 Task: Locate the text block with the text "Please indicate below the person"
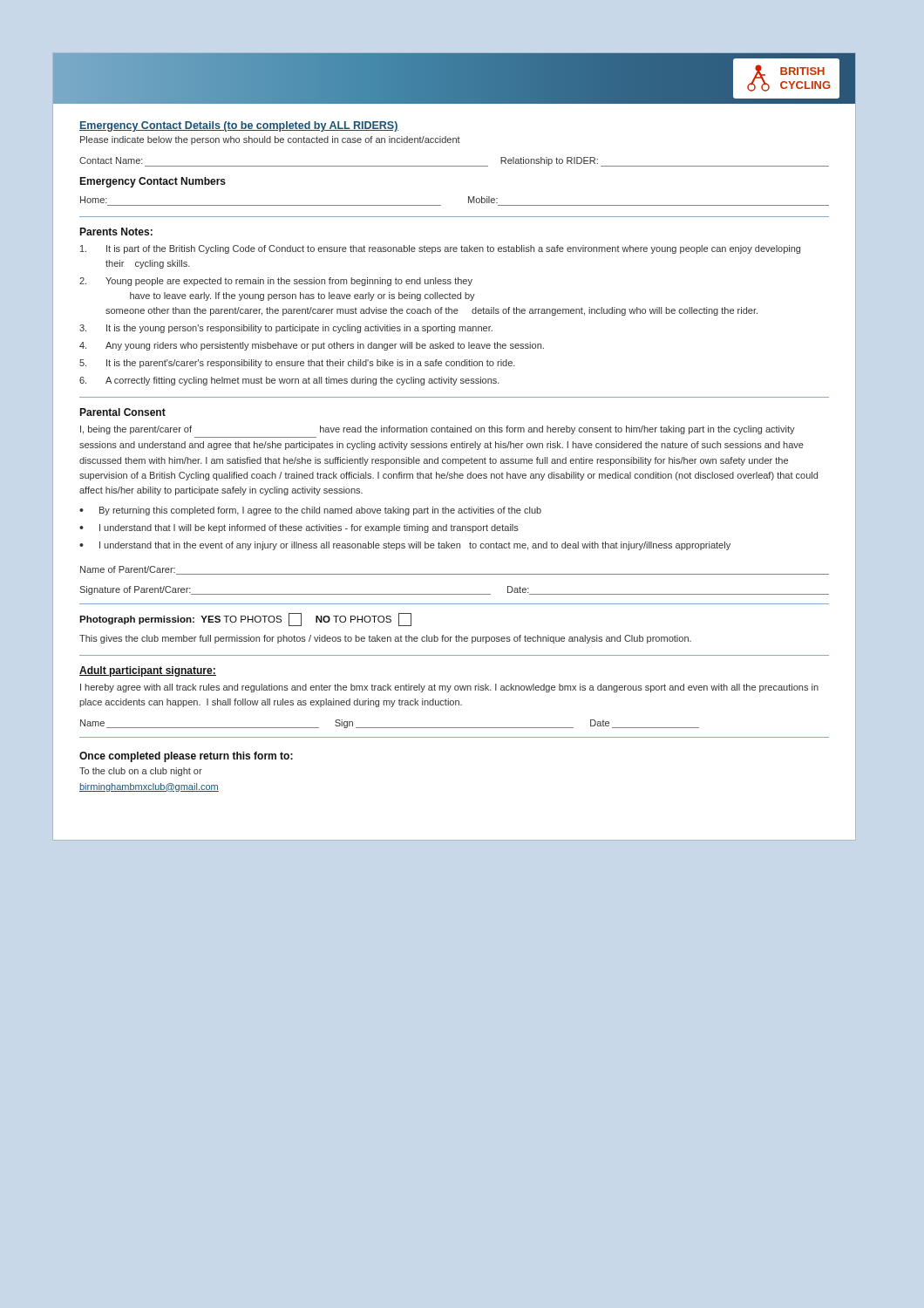tap(454, 140)
